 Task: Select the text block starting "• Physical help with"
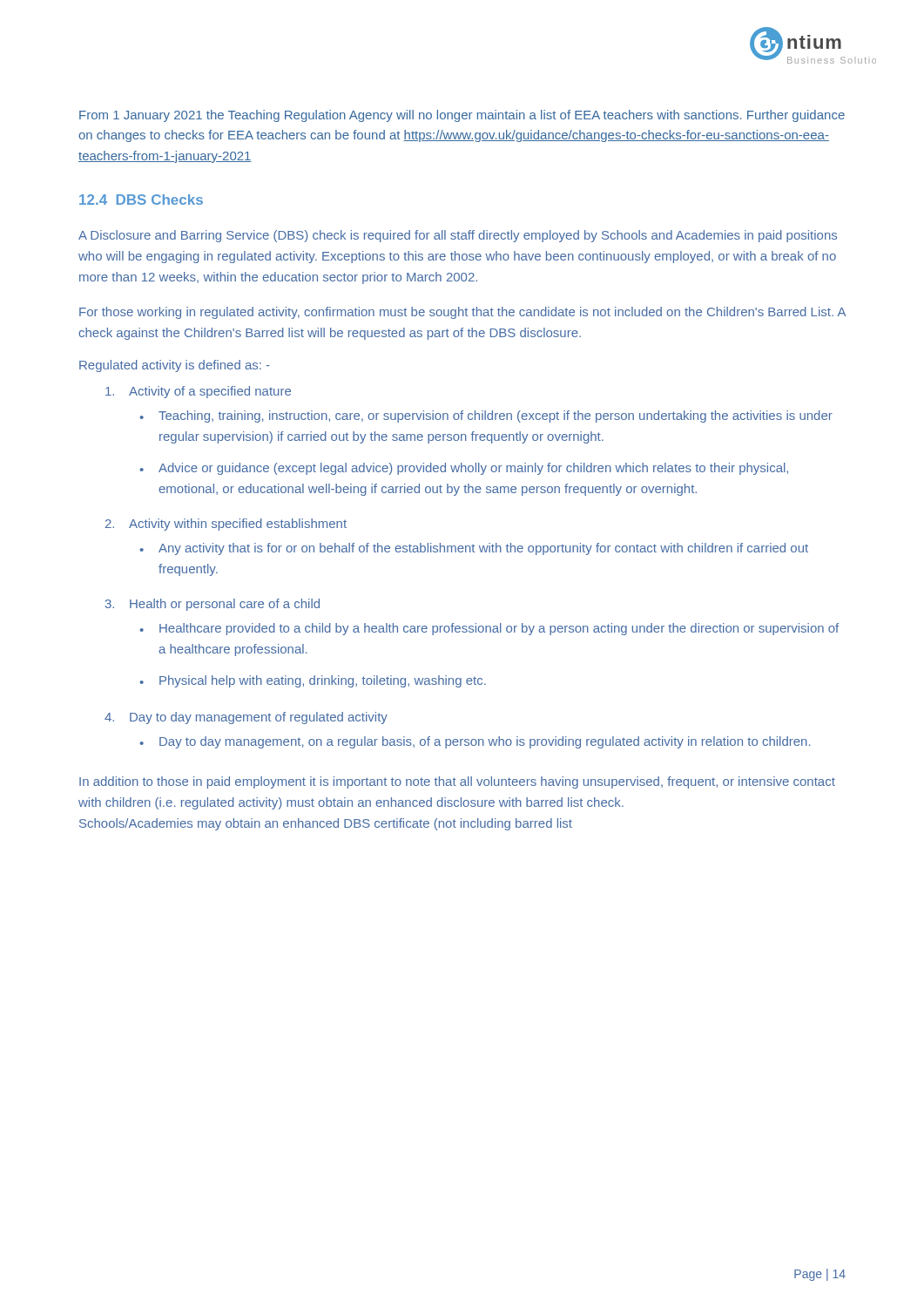[x=313, y=681]
